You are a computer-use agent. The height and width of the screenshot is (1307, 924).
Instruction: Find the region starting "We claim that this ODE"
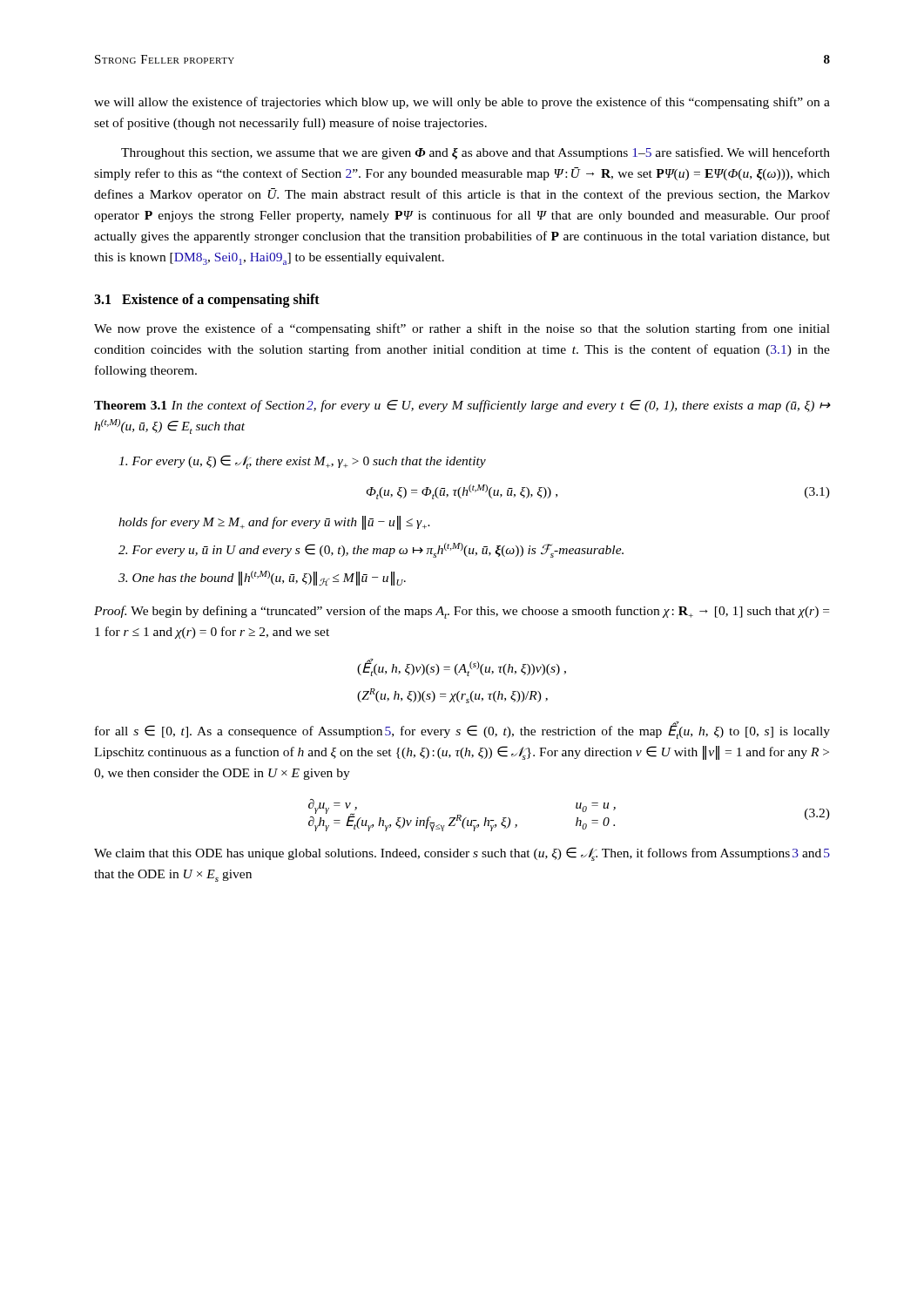pyautogui.click(x=462, y=864)
